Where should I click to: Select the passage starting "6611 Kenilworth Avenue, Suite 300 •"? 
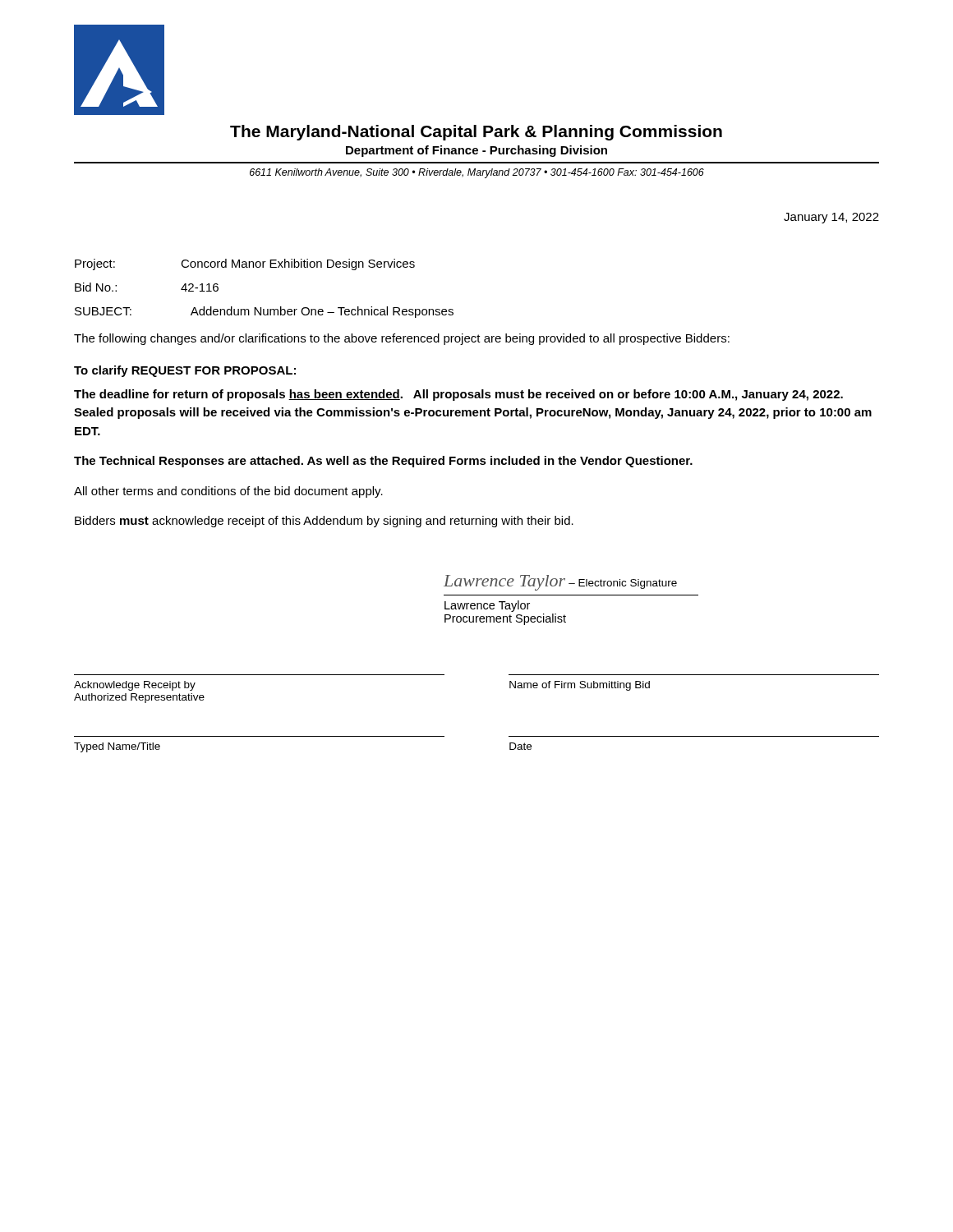tap(476, 172)
